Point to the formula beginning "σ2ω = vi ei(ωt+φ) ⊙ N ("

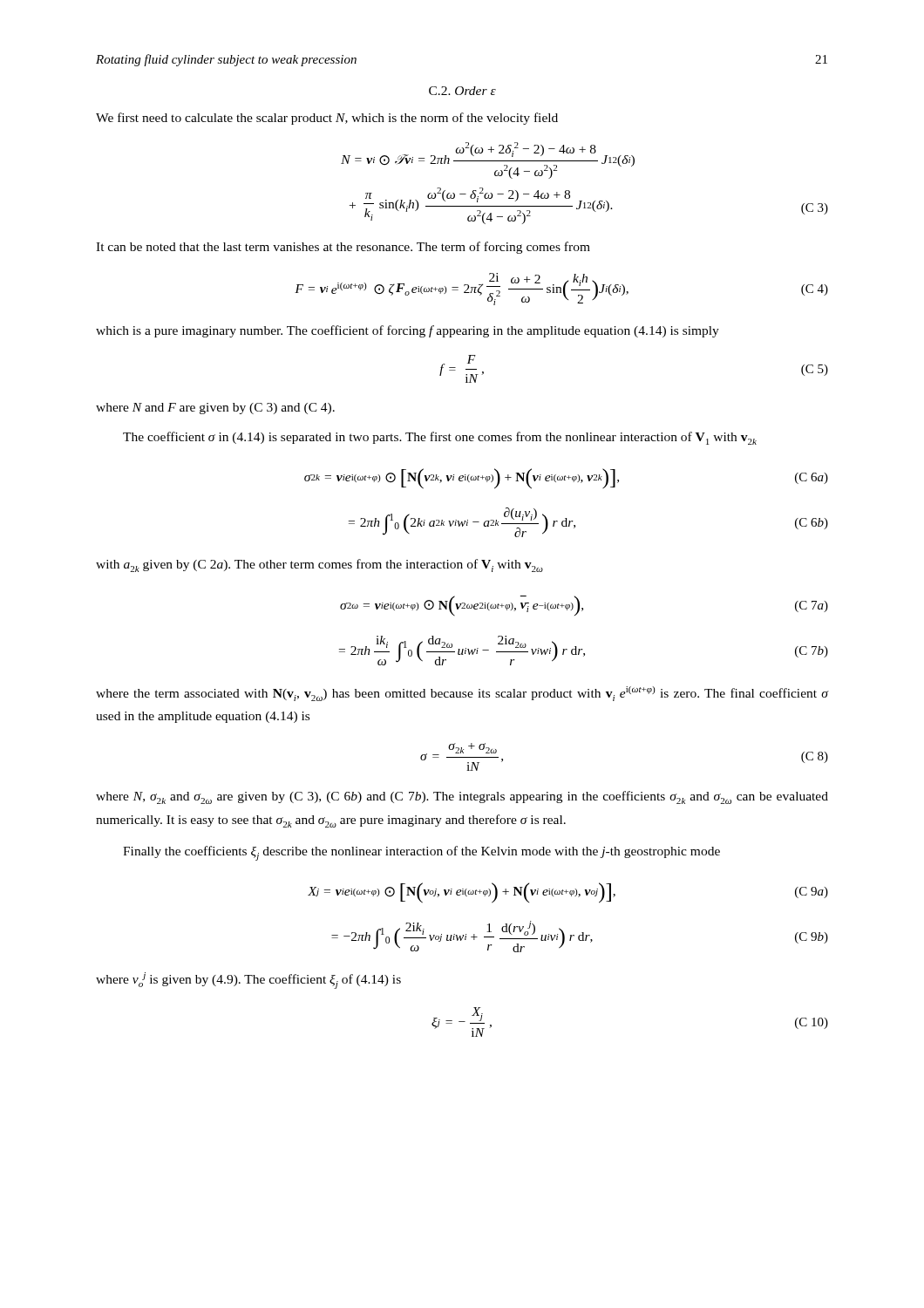[462, 605]
